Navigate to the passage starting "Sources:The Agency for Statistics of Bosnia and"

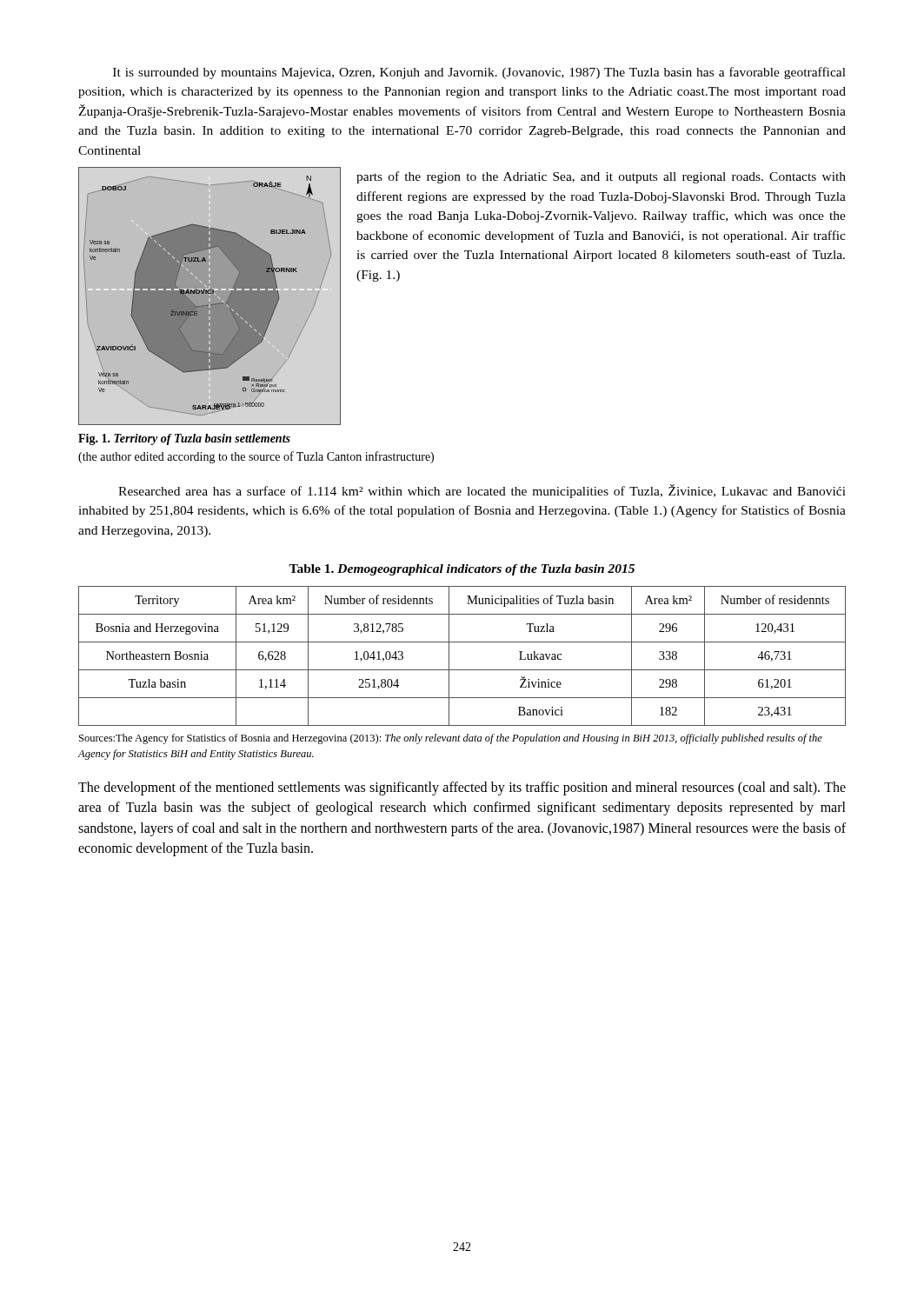point(450,746)
